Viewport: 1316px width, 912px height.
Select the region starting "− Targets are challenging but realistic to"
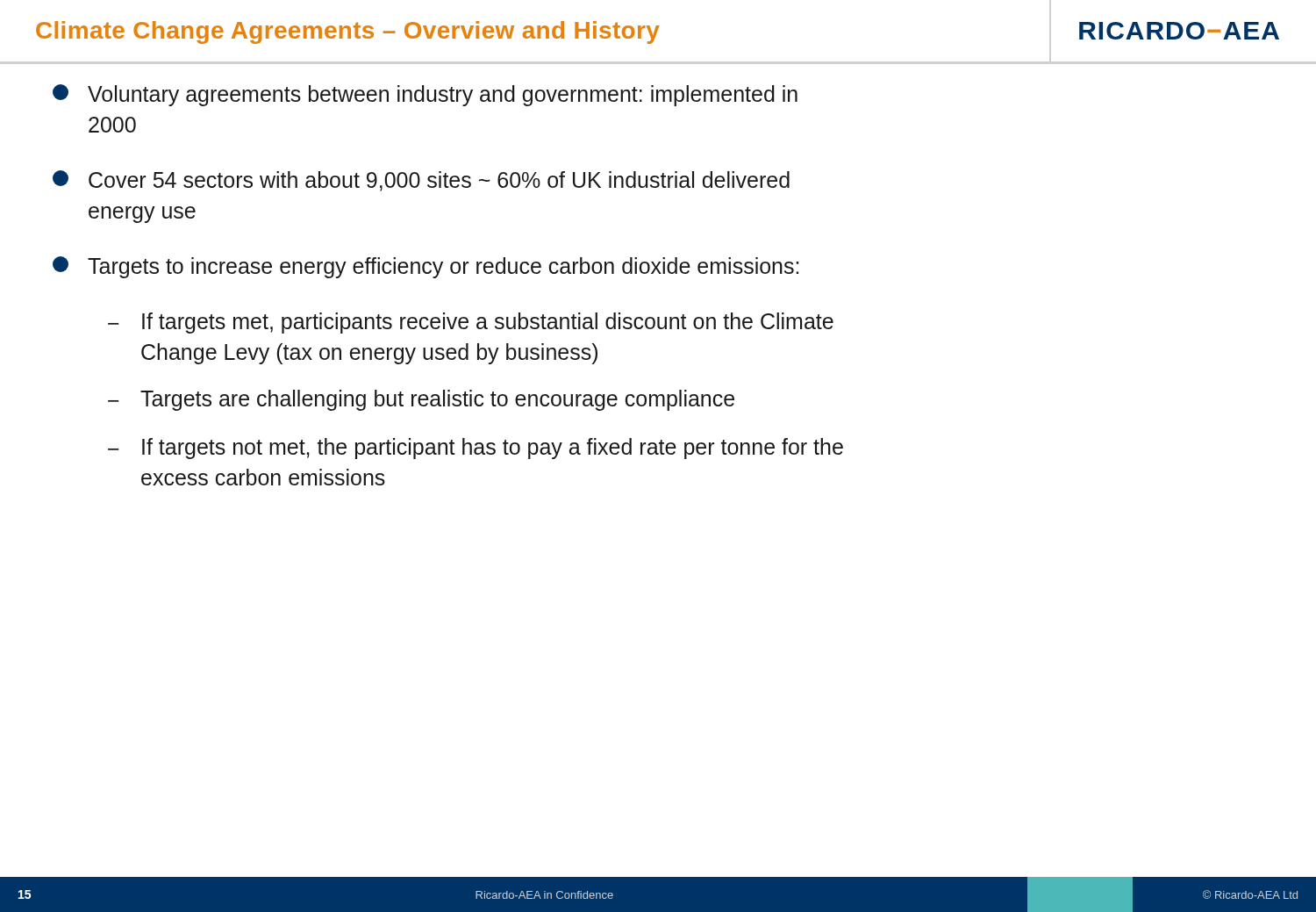685,400
